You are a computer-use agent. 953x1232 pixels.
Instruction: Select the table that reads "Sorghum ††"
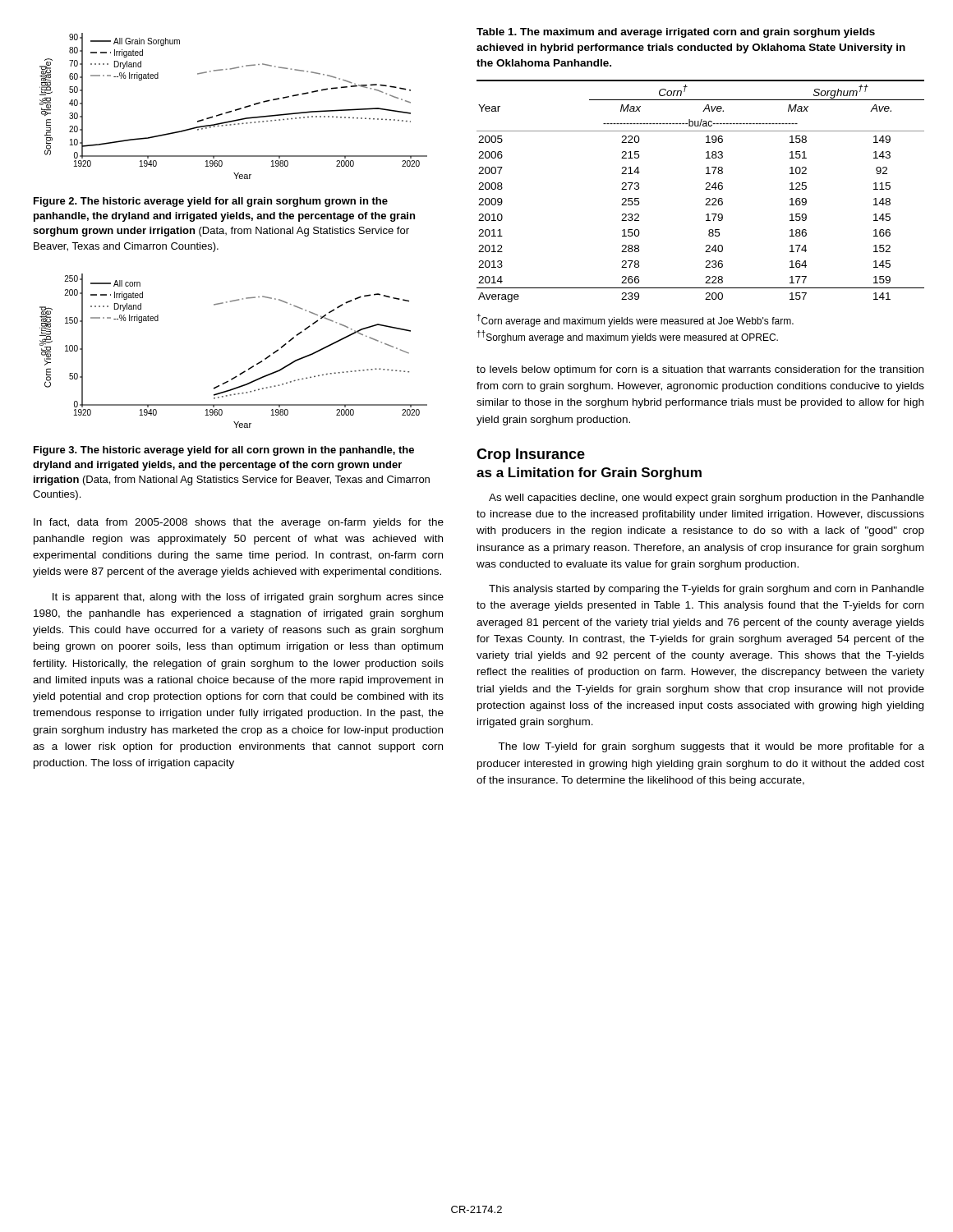(x=700, y=192)
